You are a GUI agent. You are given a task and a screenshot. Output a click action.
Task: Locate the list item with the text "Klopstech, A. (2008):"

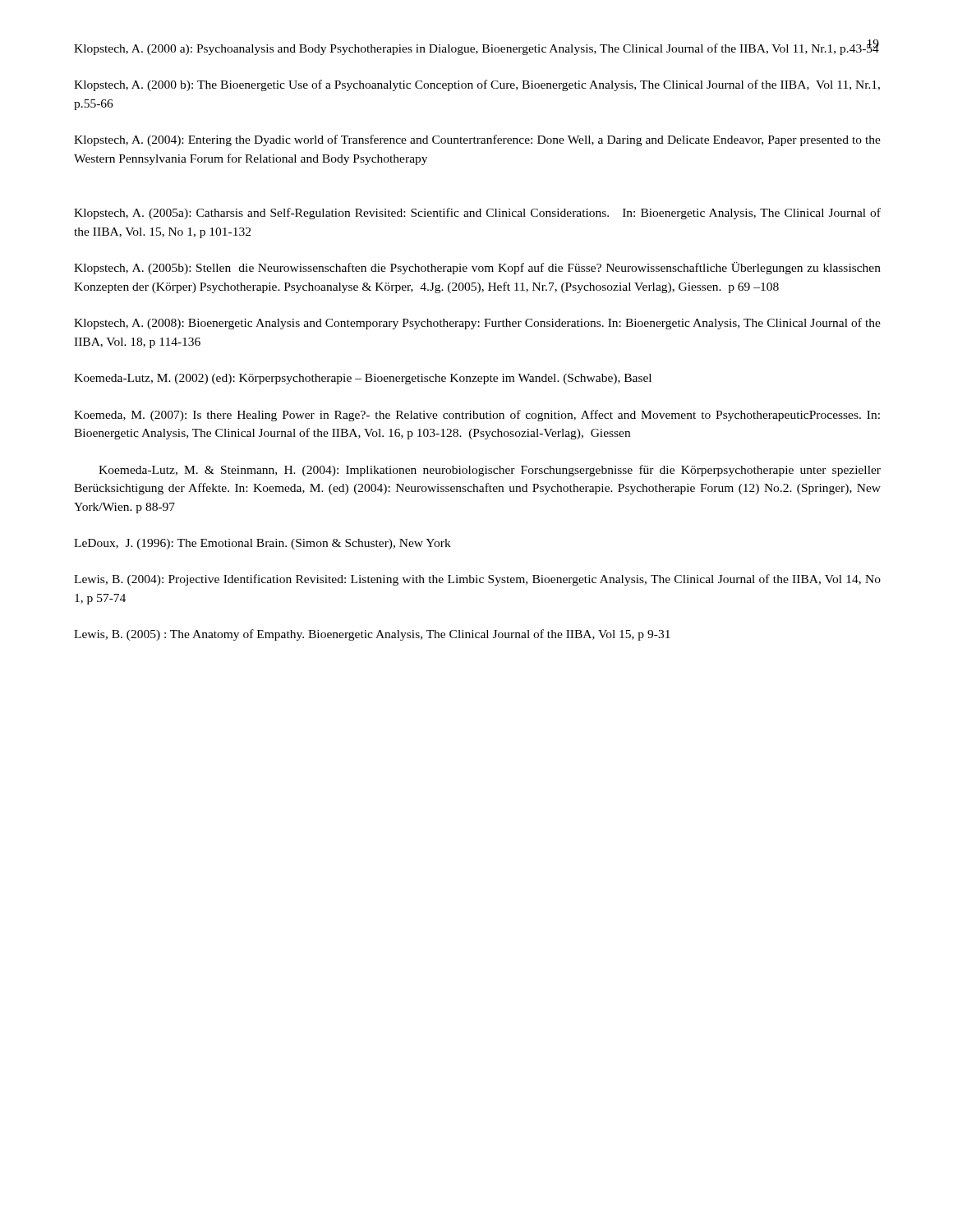[477, 332]
